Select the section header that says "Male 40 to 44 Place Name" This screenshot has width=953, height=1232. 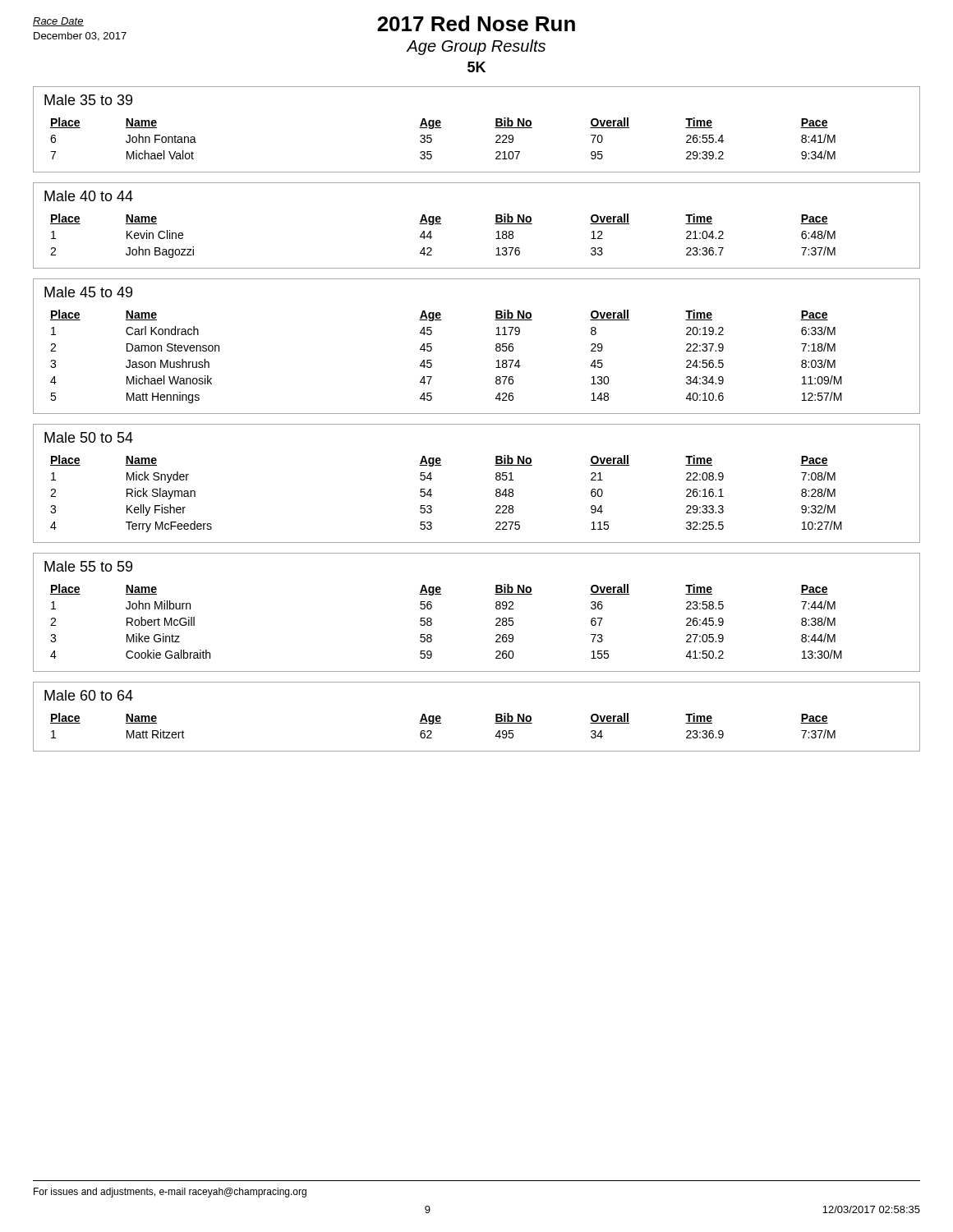point(89,196)
